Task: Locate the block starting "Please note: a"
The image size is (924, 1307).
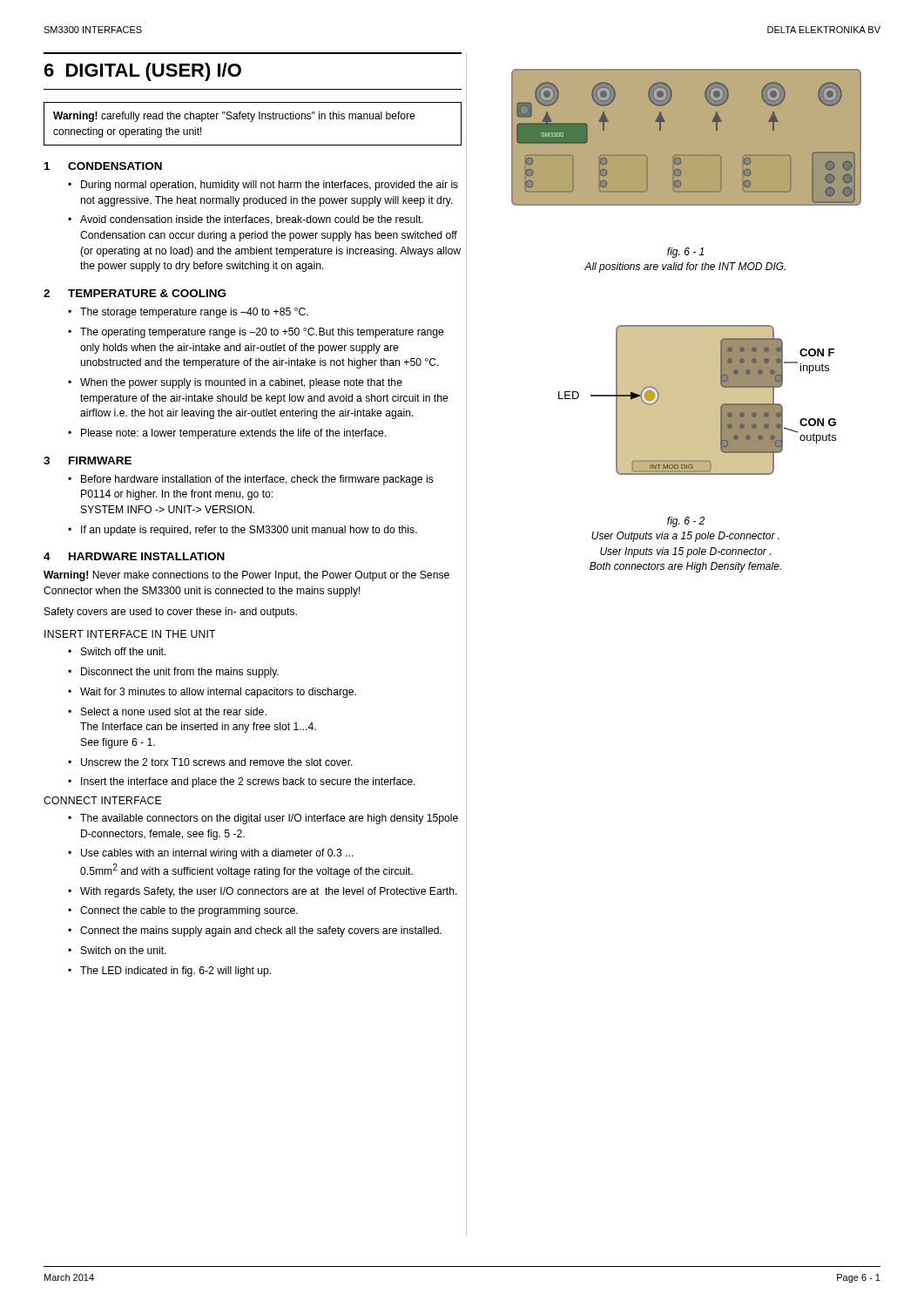Action: click(234, 433)
